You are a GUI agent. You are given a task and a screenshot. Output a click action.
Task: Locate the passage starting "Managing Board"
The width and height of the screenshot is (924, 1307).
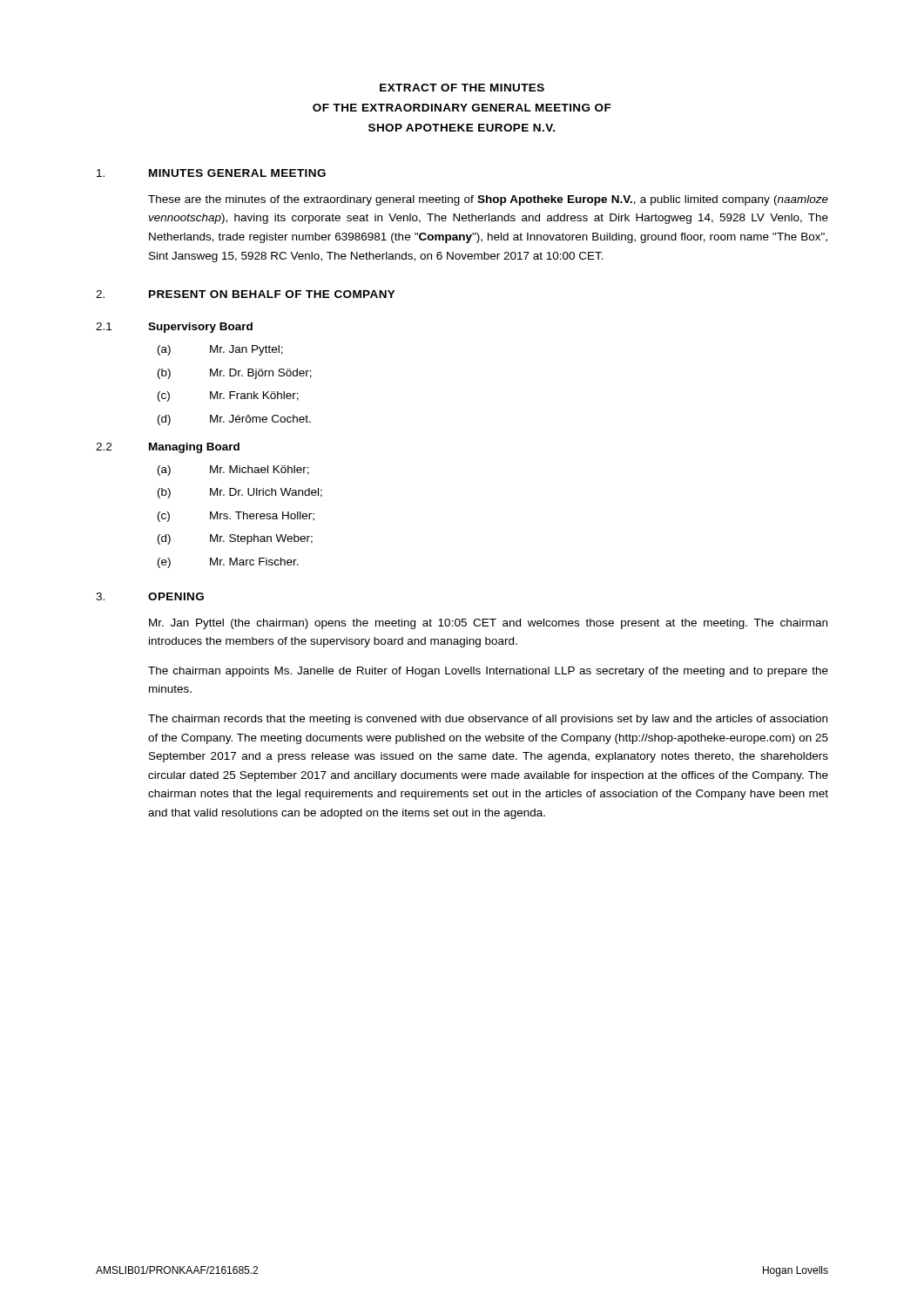coord(194,446)
